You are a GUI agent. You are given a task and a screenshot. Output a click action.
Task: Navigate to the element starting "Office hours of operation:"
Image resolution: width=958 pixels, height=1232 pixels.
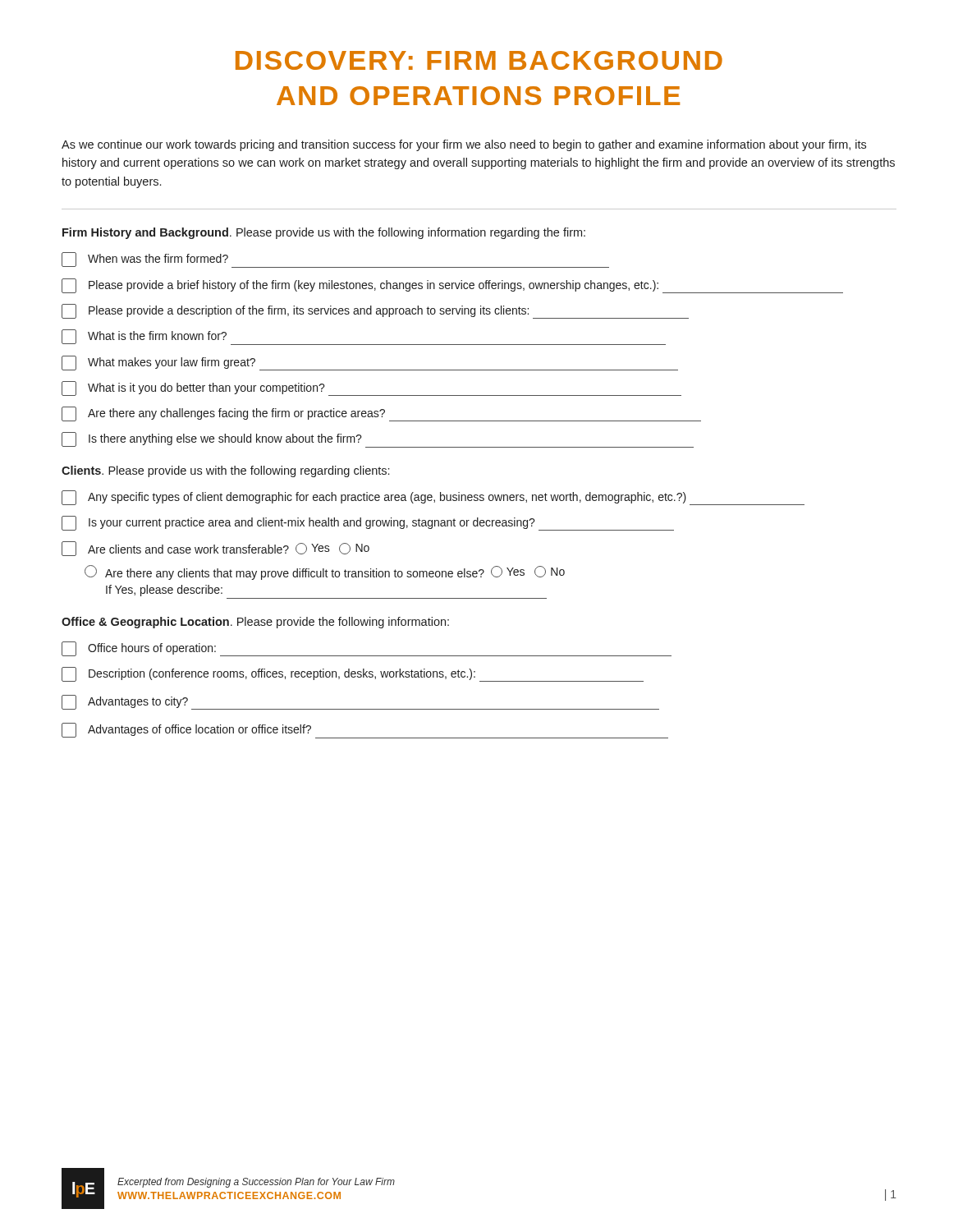479,648
